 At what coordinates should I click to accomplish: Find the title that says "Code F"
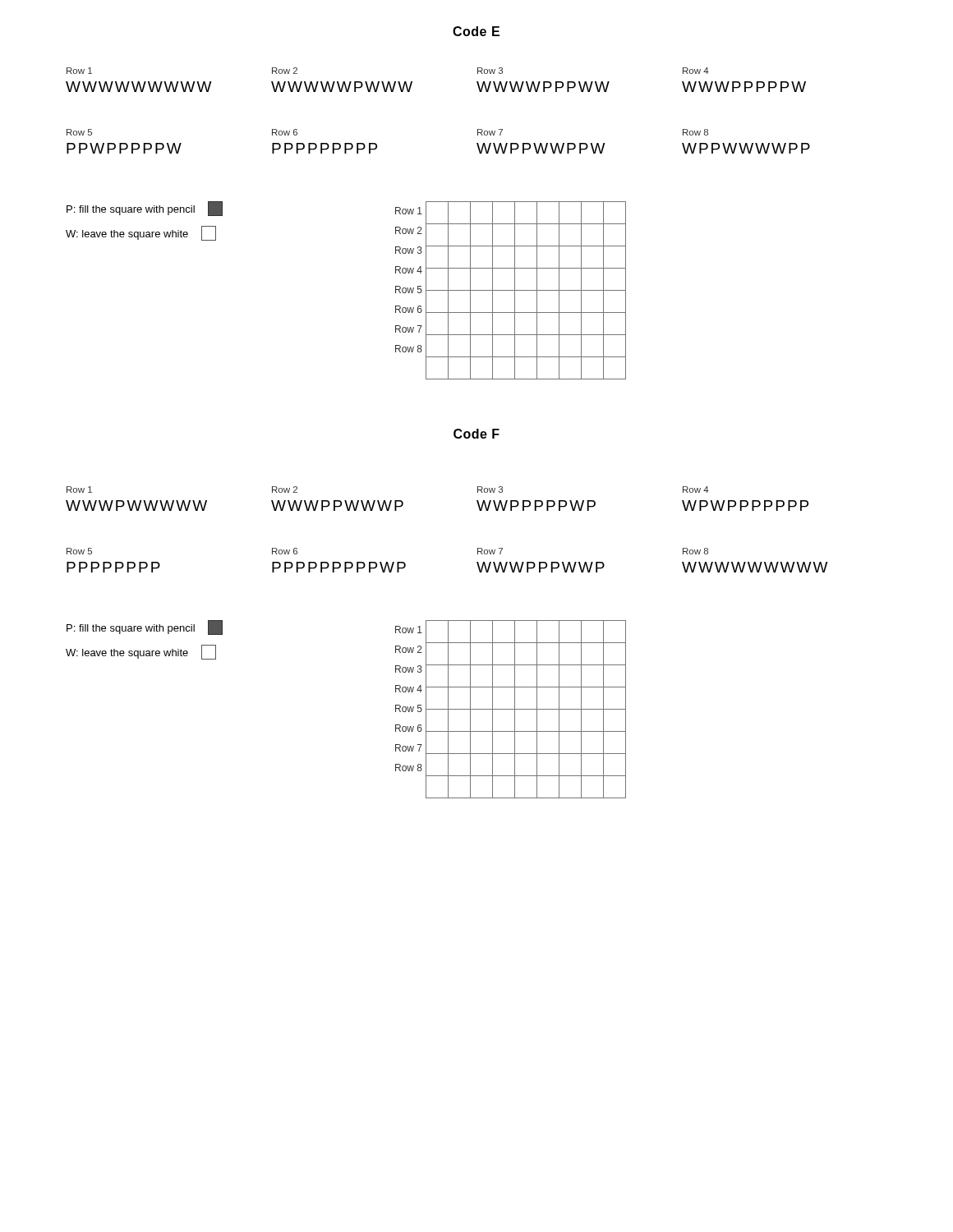[476, 434]
